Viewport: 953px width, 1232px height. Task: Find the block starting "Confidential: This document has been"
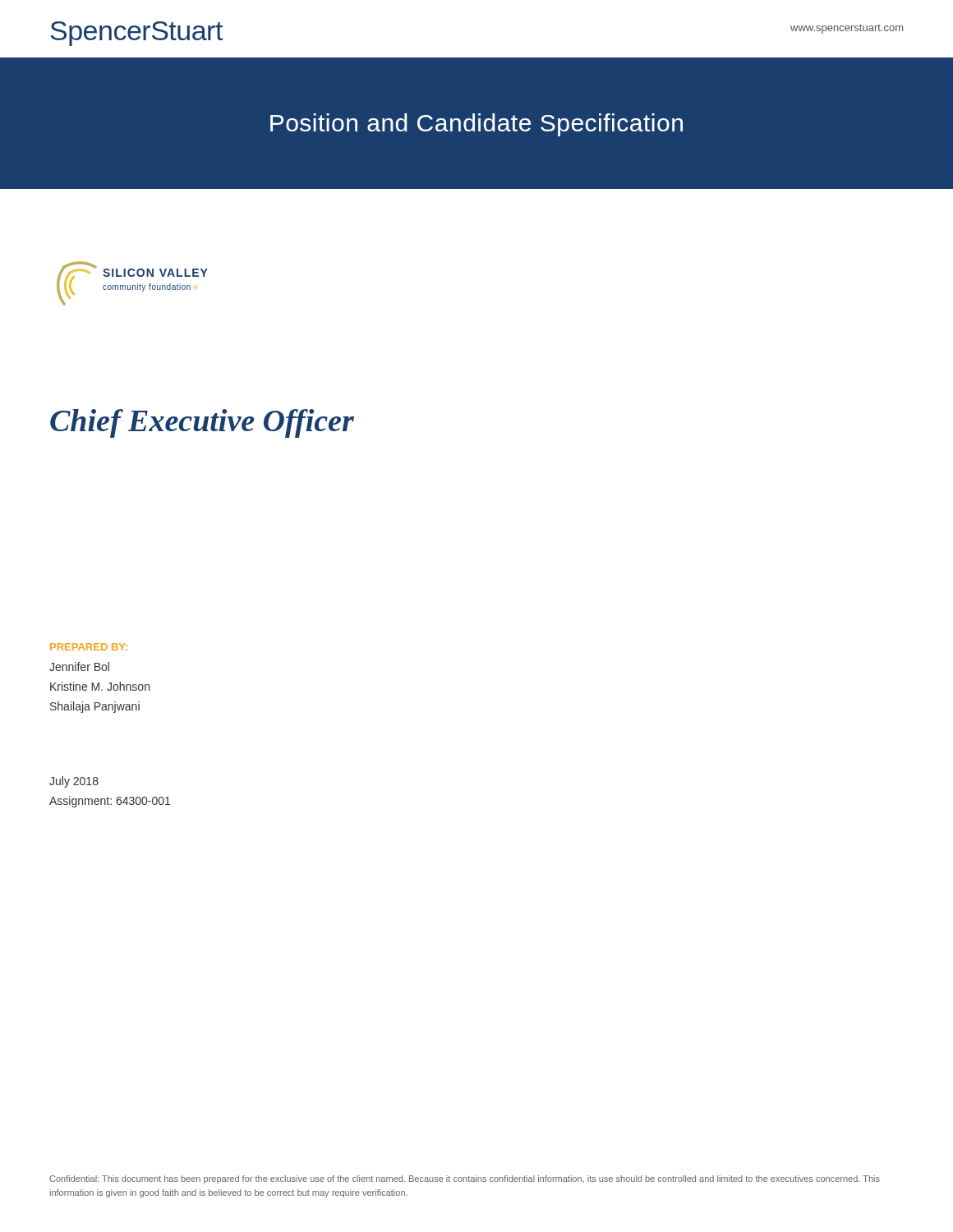click(465, 1185)
